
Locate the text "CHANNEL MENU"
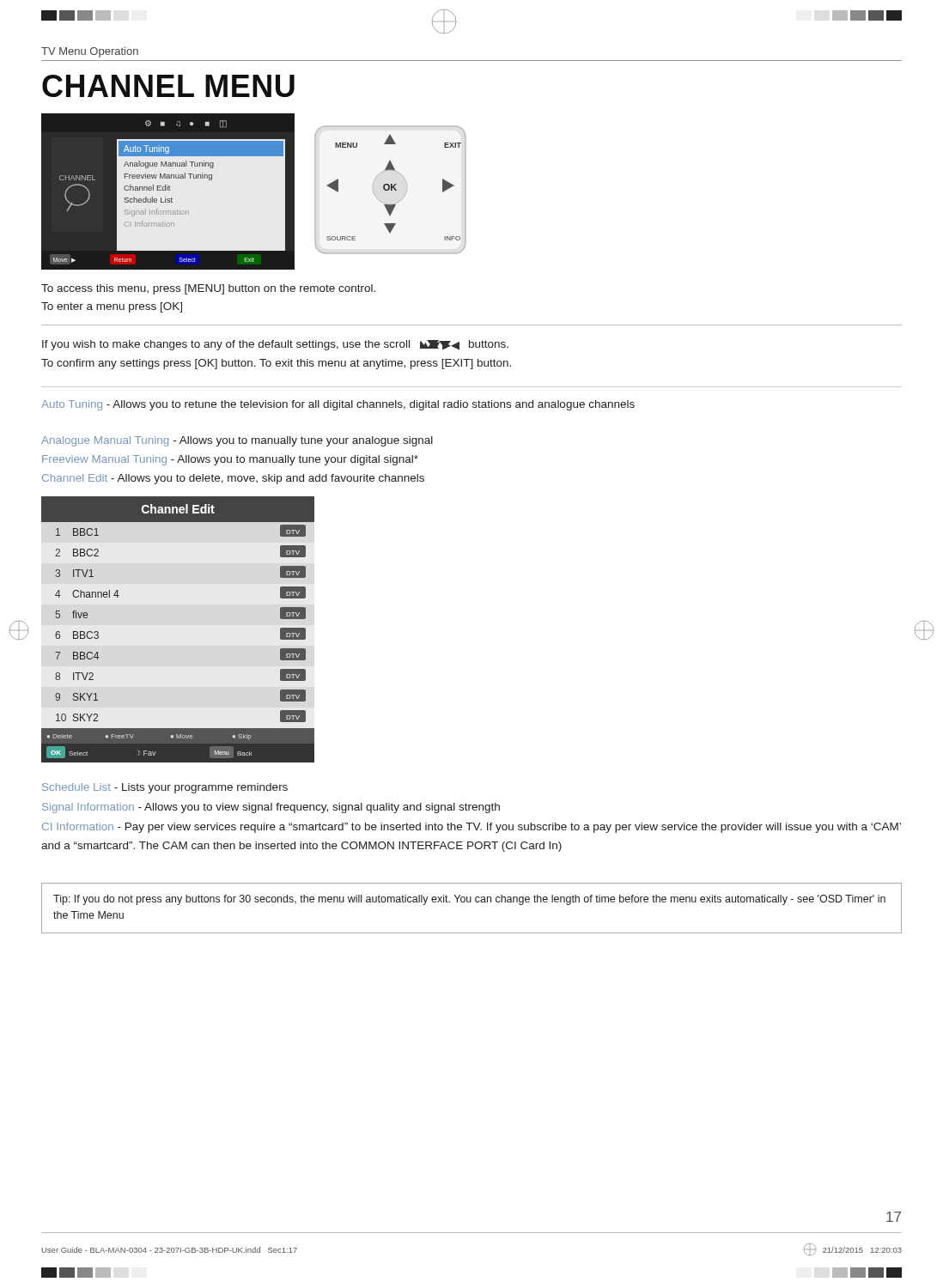pos(169,86)
